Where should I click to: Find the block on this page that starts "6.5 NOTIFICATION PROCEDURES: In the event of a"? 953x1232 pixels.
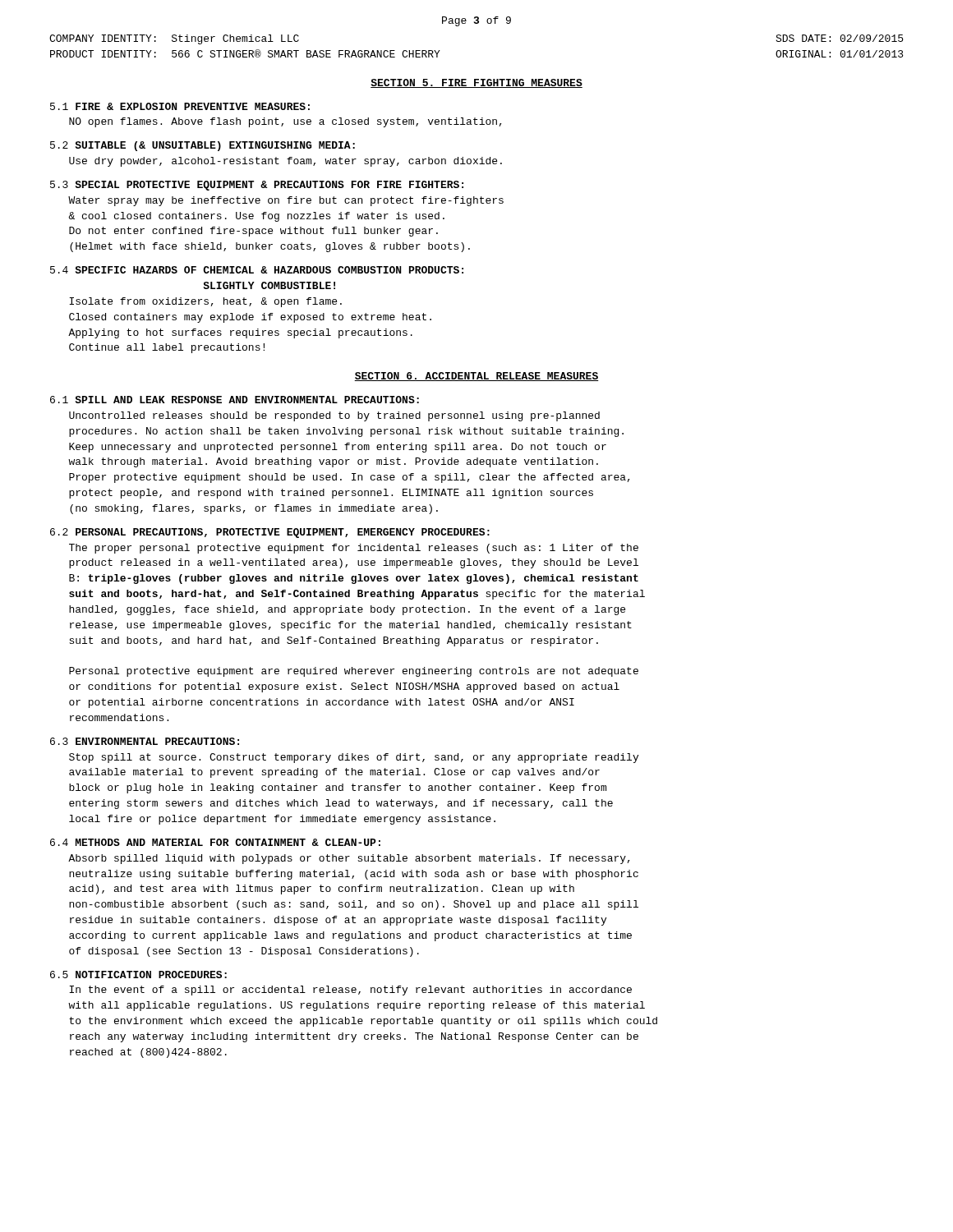[x=354, y=1014]
